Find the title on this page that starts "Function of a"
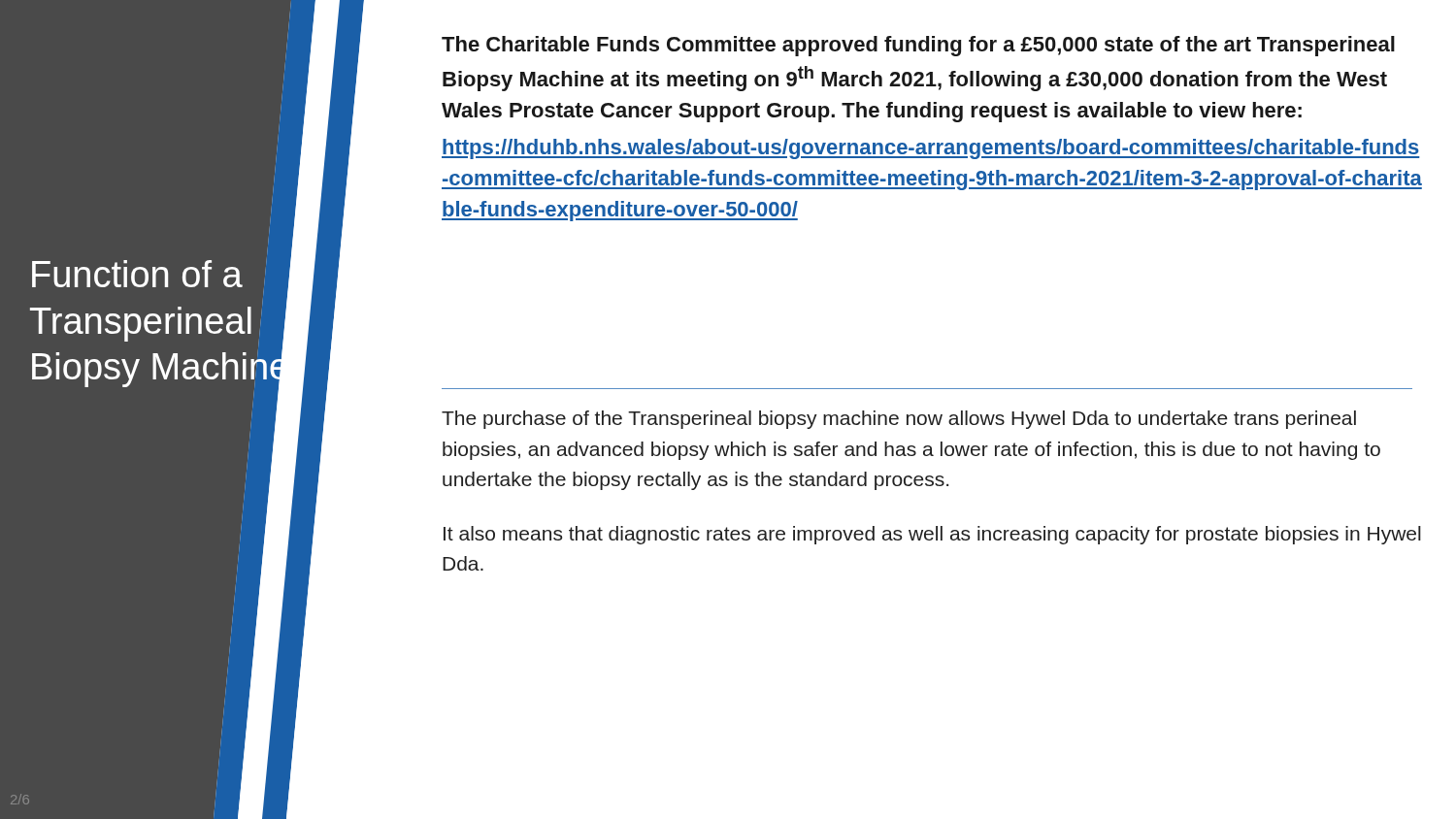The image size is (1456, 819). click(x=159, y=321)
